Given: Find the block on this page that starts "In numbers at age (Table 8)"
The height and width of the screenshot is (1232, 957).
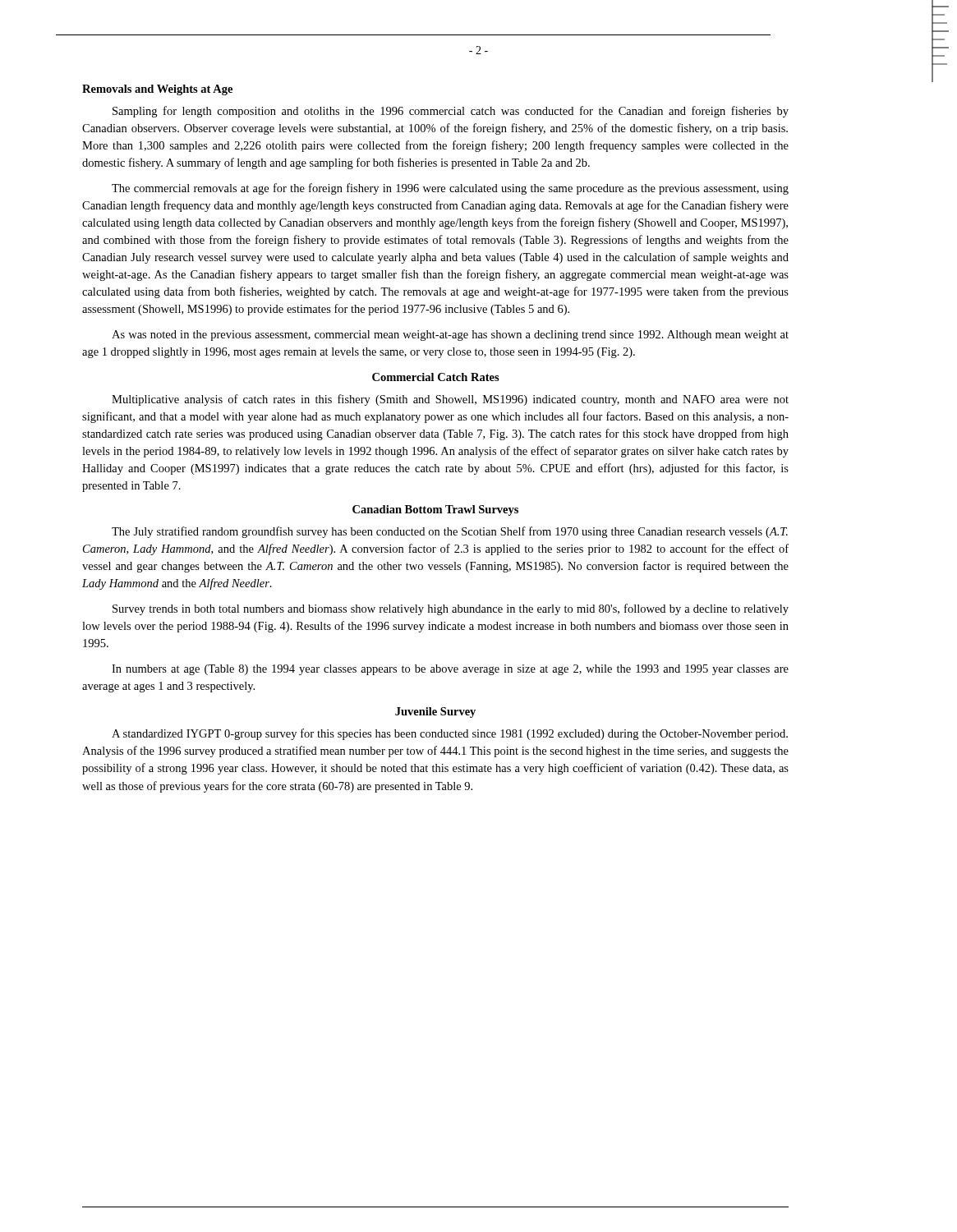Looking at the screenshot, I should point(435,678).
